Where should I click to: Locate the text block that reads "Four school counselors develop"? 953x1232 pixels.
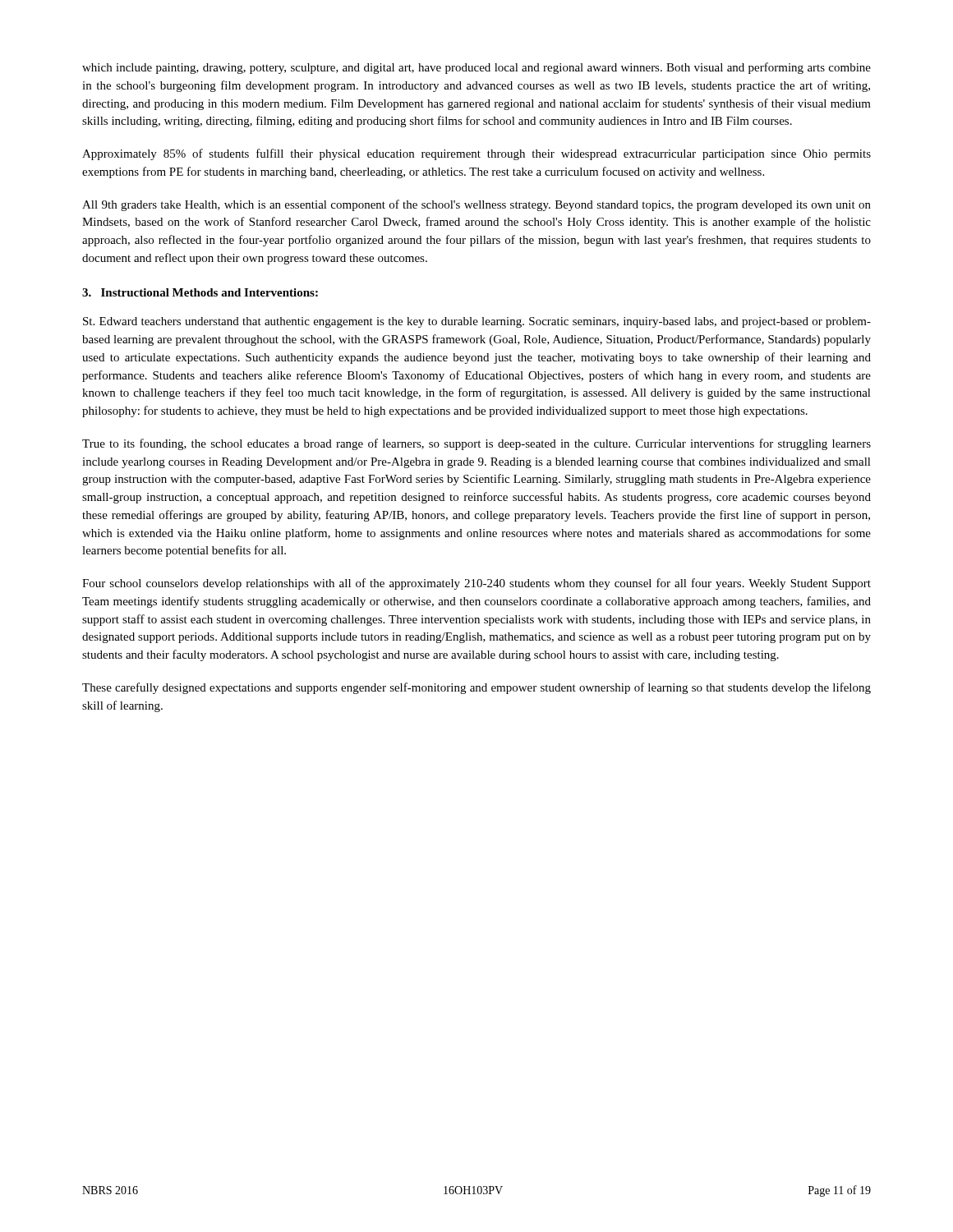pyautogui.click(x=476, y=619)
